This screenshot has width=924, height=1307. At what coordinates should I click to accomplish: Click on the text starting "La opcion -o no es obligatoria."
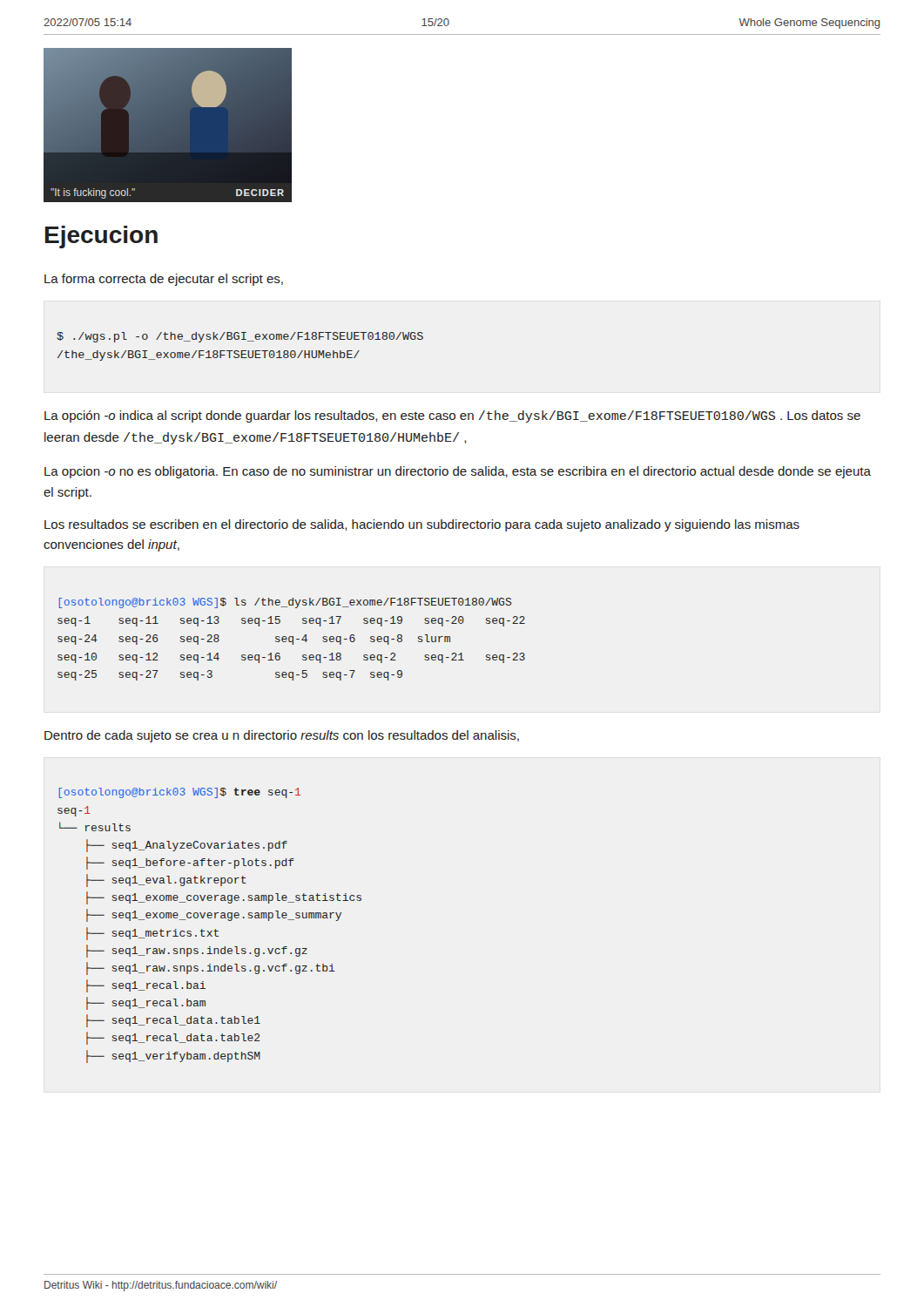pos(457,481)
